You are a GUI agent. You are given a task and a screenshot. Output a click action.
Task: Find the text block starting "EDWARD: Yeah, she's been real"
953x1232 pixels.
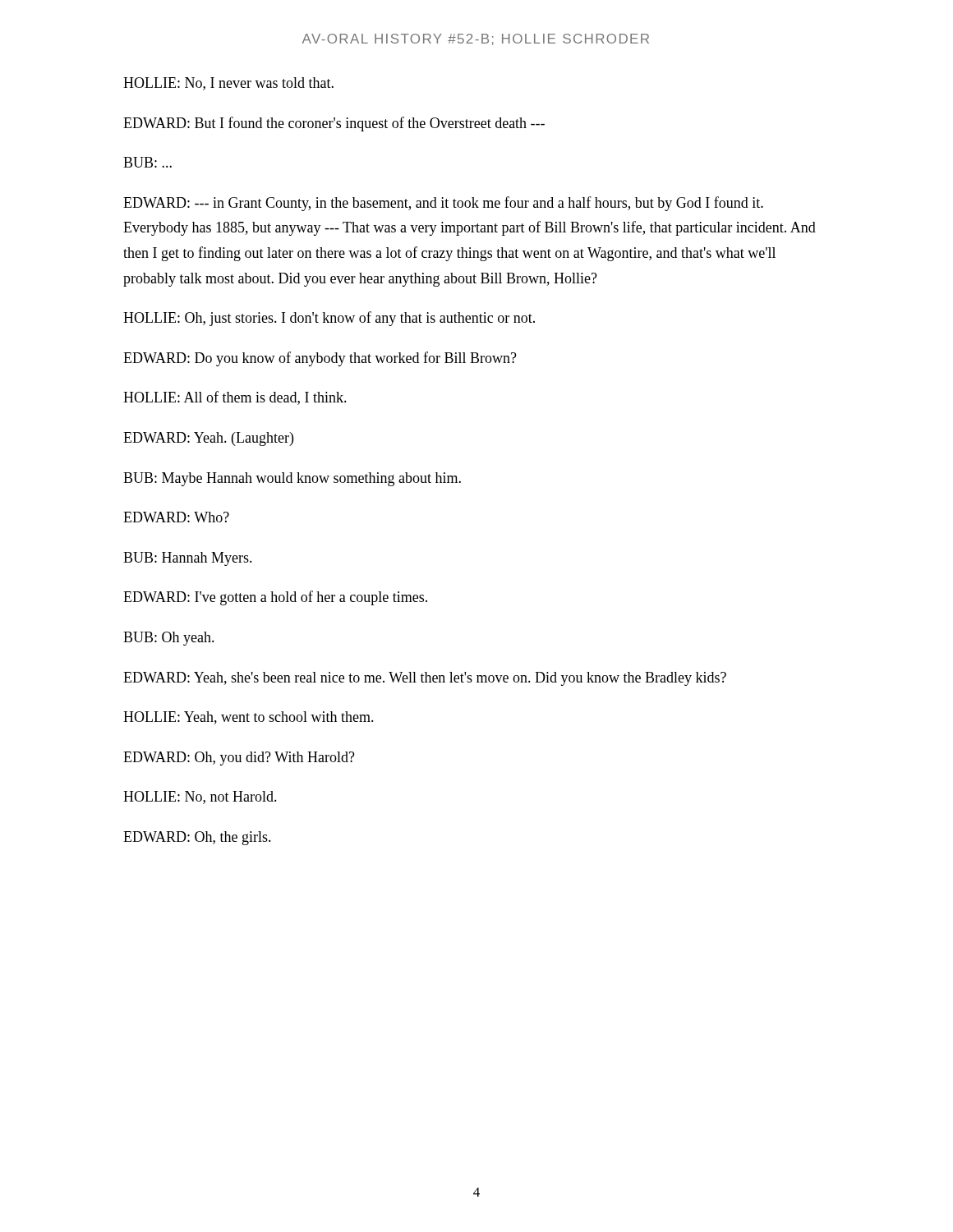(x=425, y=677)
